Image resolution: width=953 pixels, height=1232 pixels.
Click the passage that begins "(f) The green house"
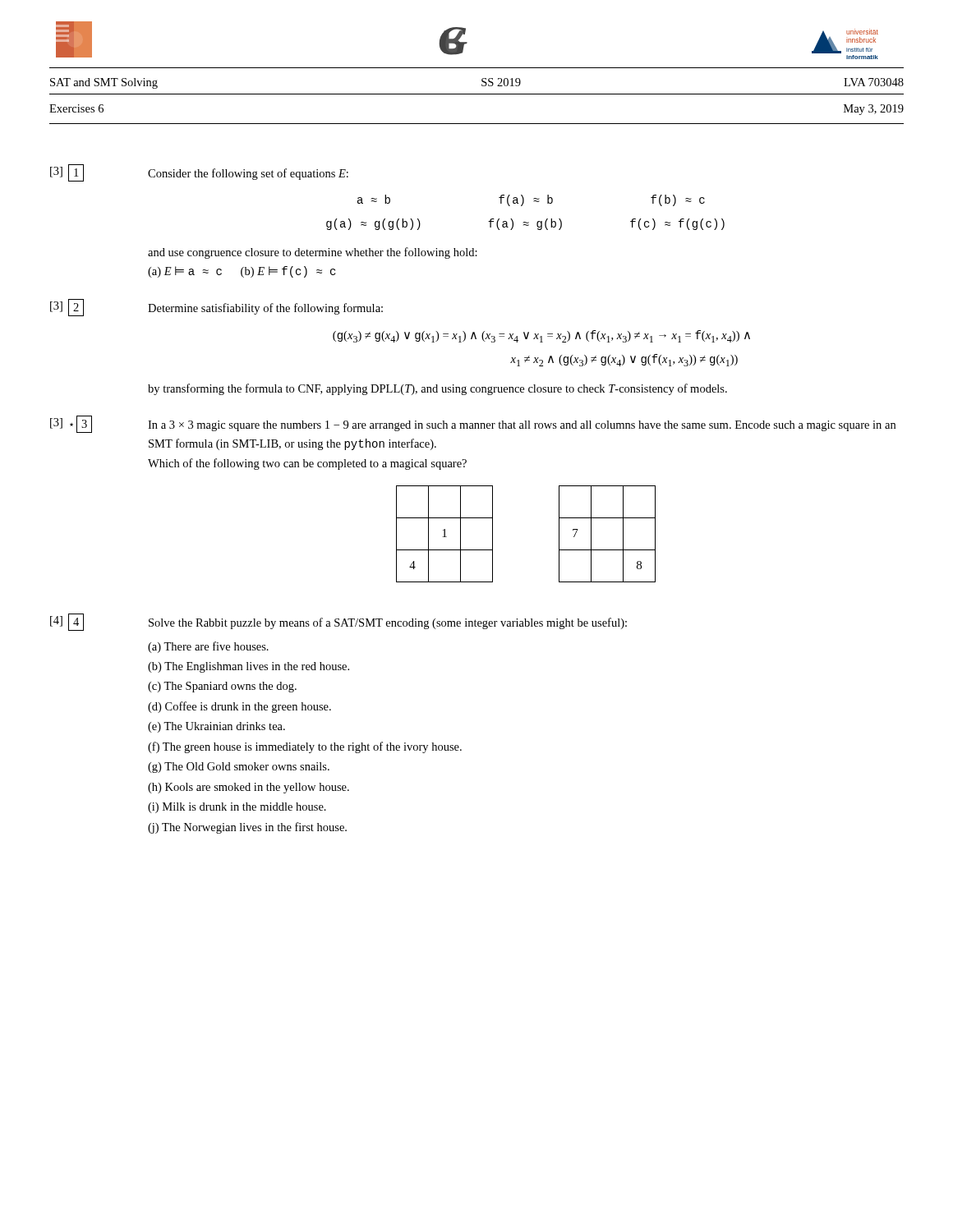pyautogui.click(x=305, y=746)
